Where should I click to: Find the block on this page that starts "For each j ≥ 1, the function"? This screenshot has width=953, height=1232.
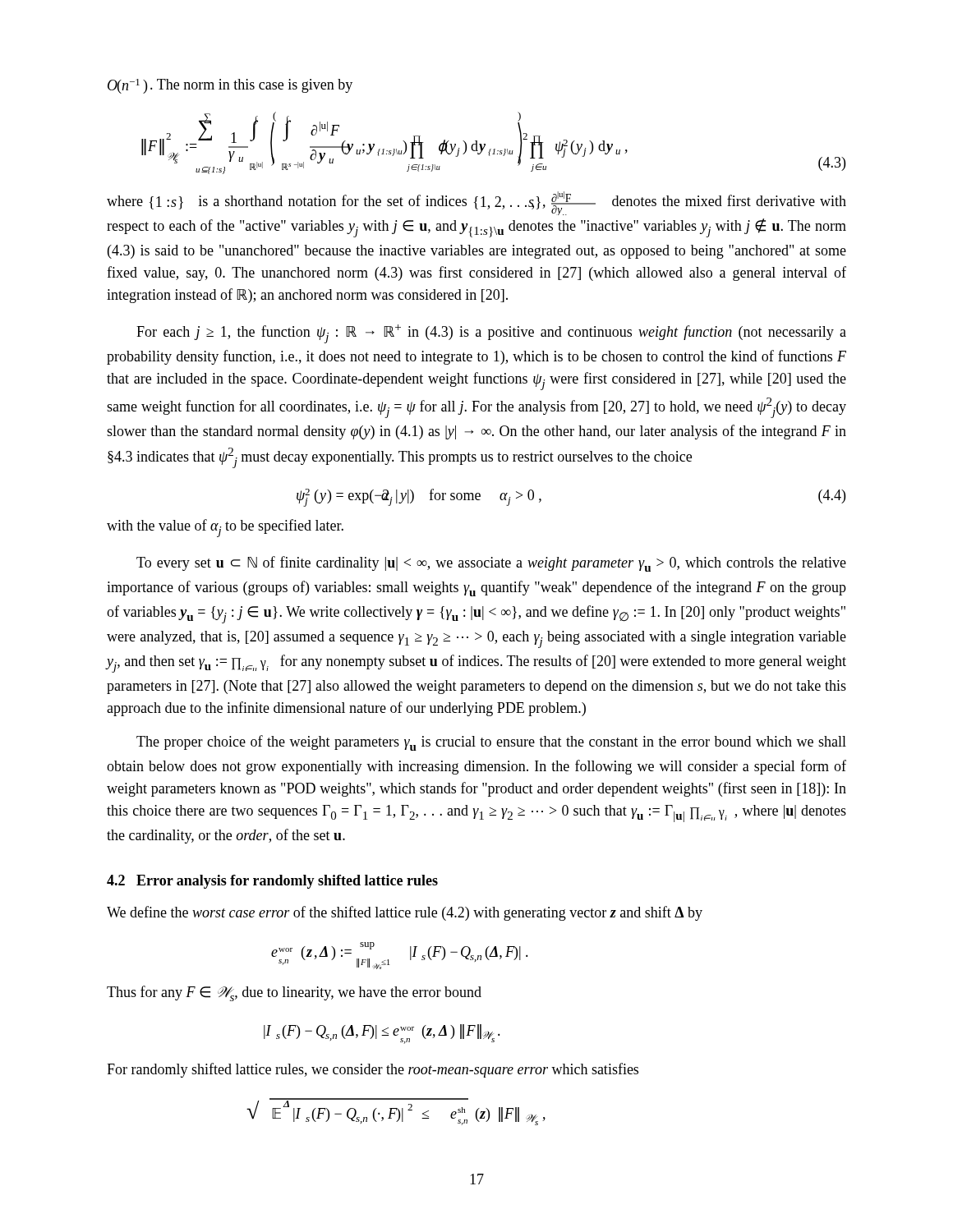point(476,394)
